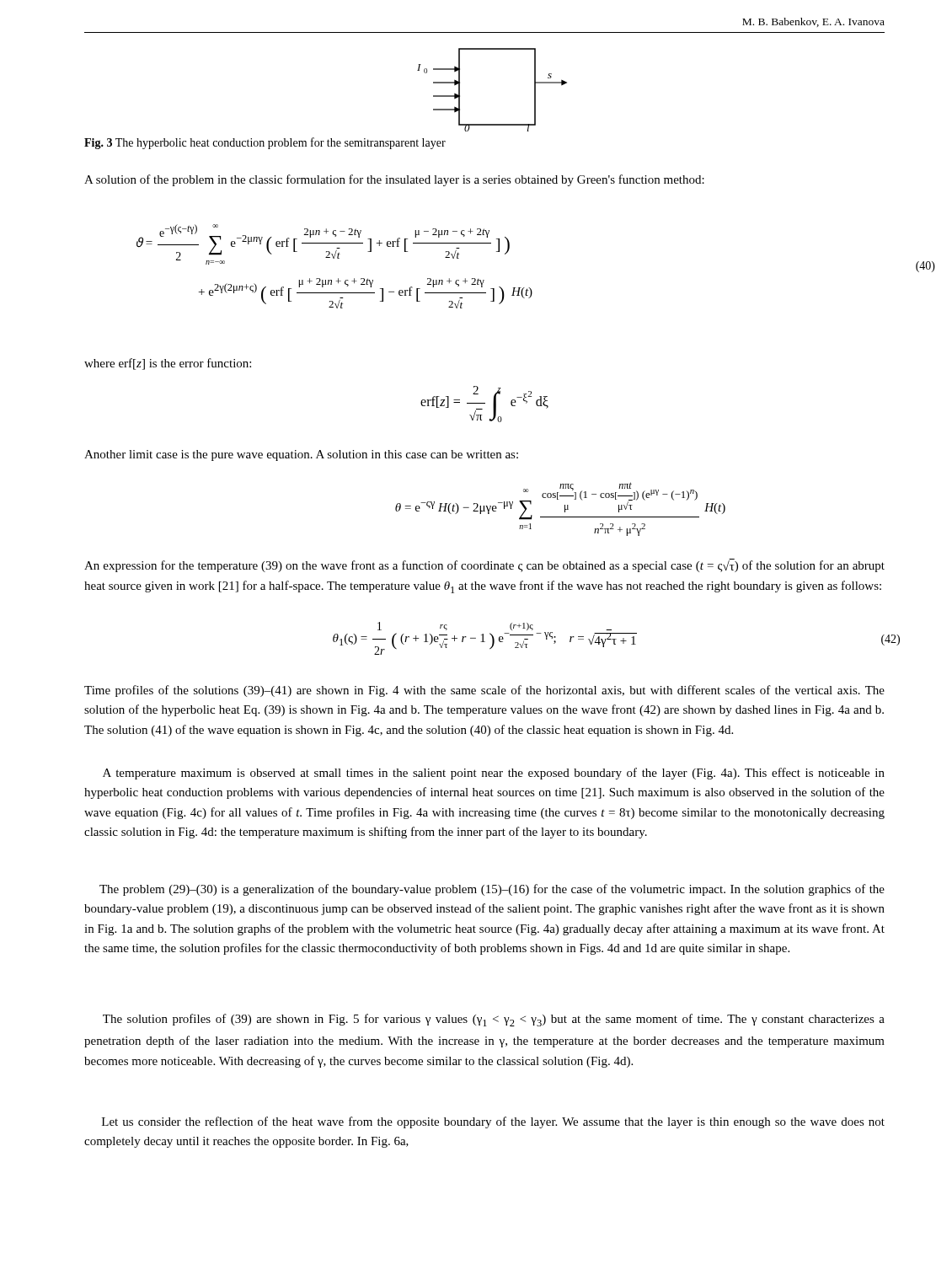Select the text block containing "Another limit case is the pure wave equation."

[302, 454]
